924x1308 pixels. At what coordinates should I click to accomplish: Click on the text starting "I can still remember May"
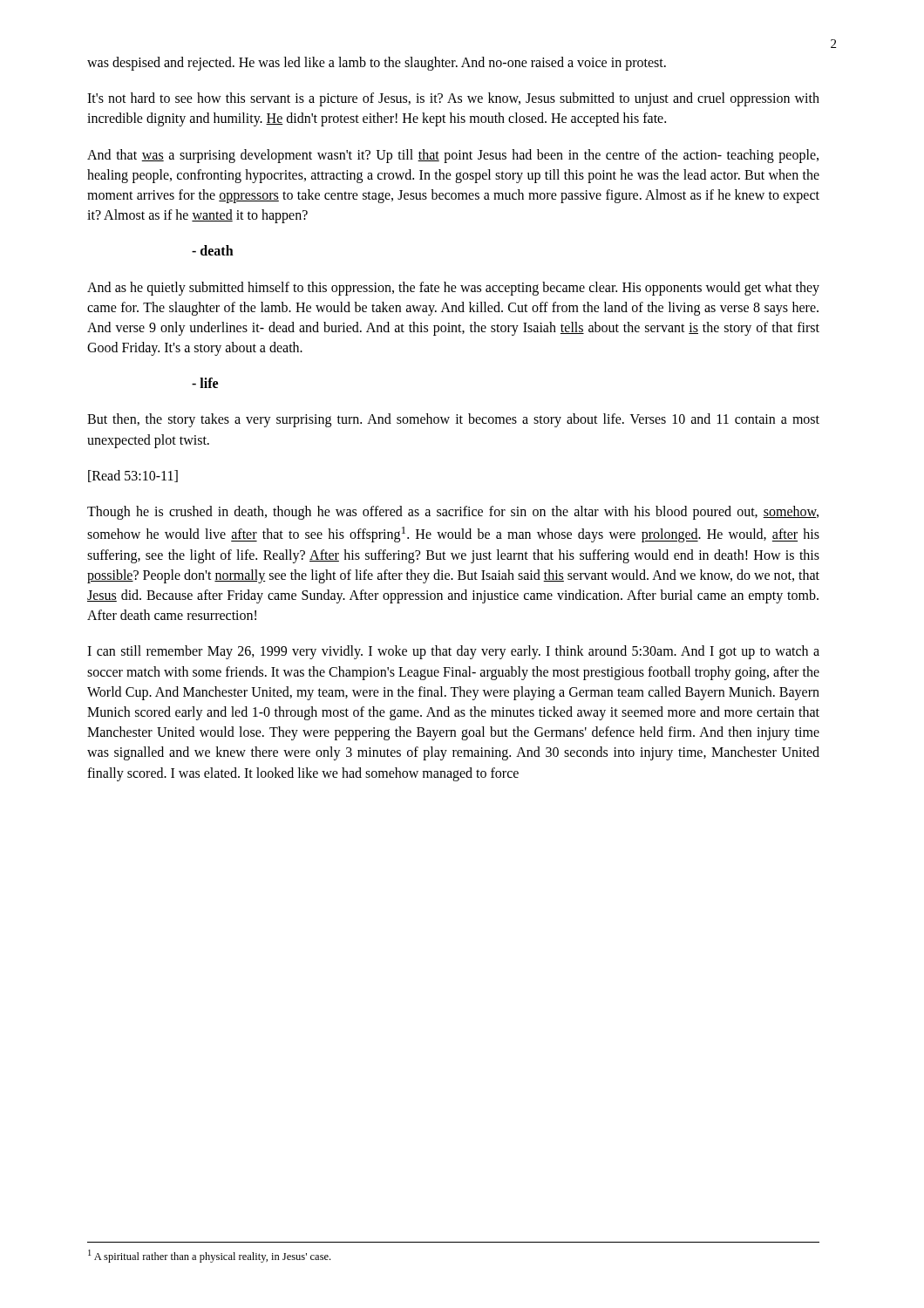[x=453, y=712]
